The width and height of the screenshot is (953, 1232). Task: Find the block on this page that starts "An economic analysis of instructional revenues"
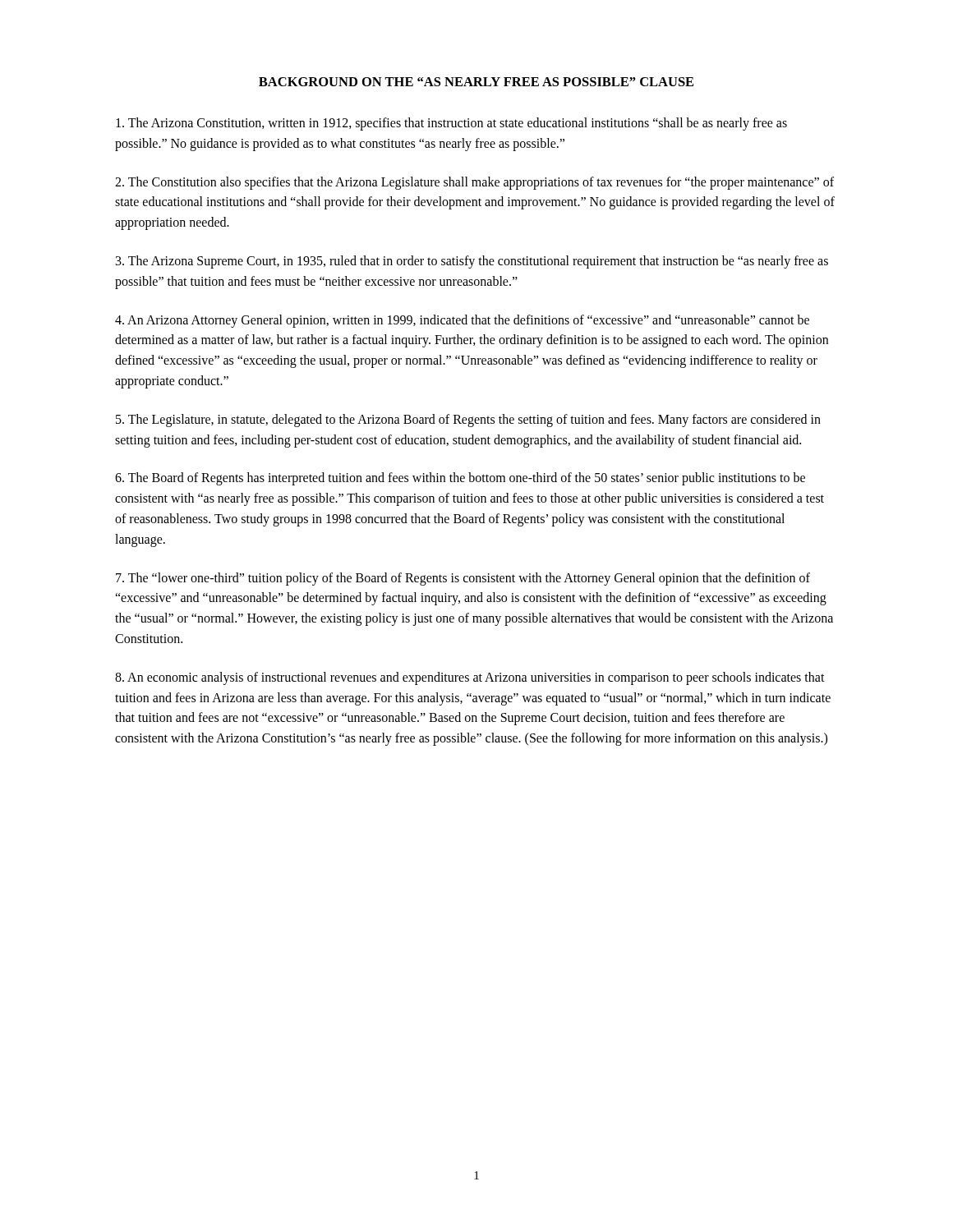[473, 708]
